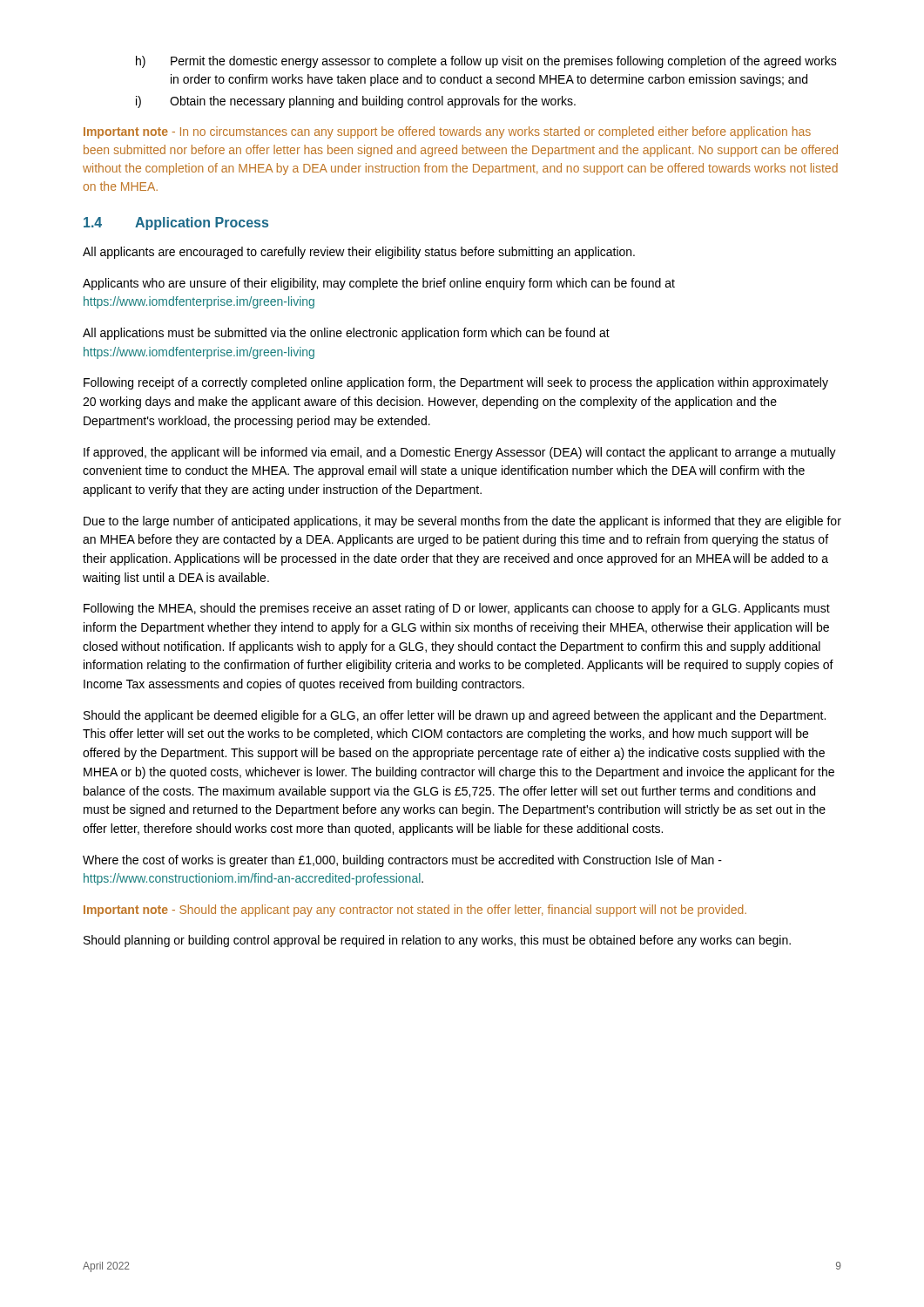Navigate to the element starting "All applications must be submitted"
The height and width of the screenshot is (1307, 924).
(x=346, y=342)
